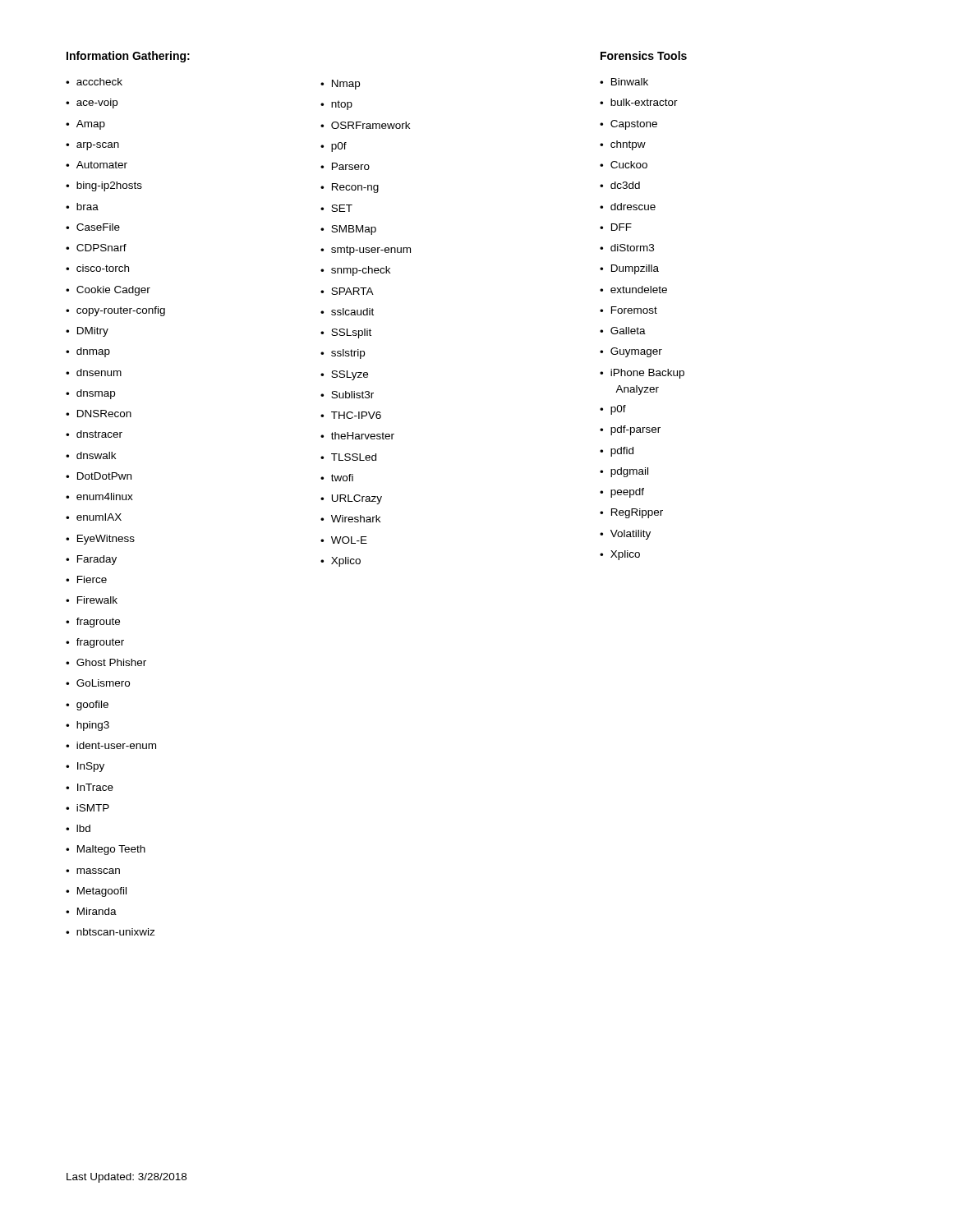Locate the text "Forensics Tools"
Viewport: 953px width, 1232px height.
[643, 56]
